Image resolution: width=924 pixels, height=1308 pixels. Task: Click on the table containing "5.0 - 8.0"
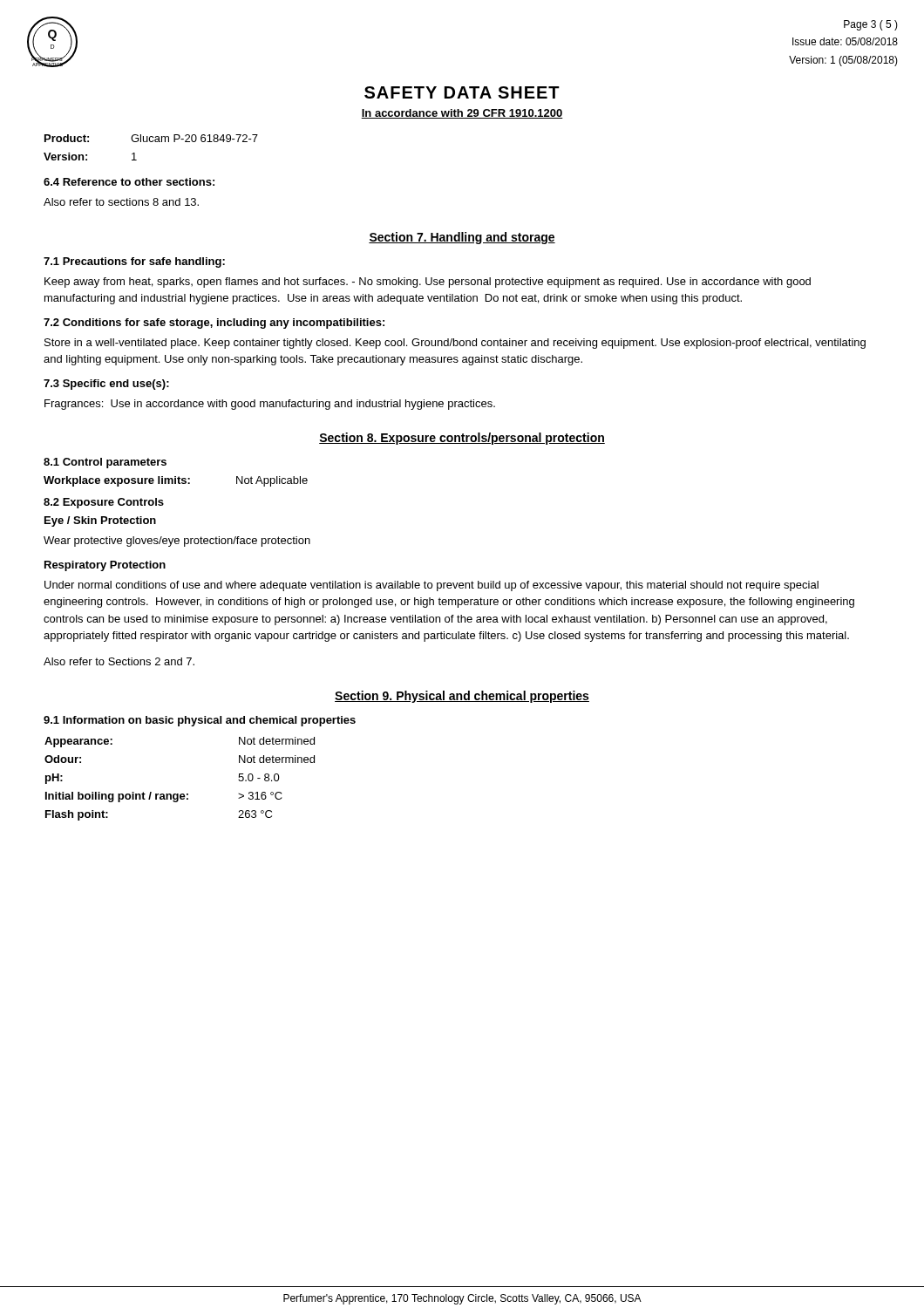(462, 779)
